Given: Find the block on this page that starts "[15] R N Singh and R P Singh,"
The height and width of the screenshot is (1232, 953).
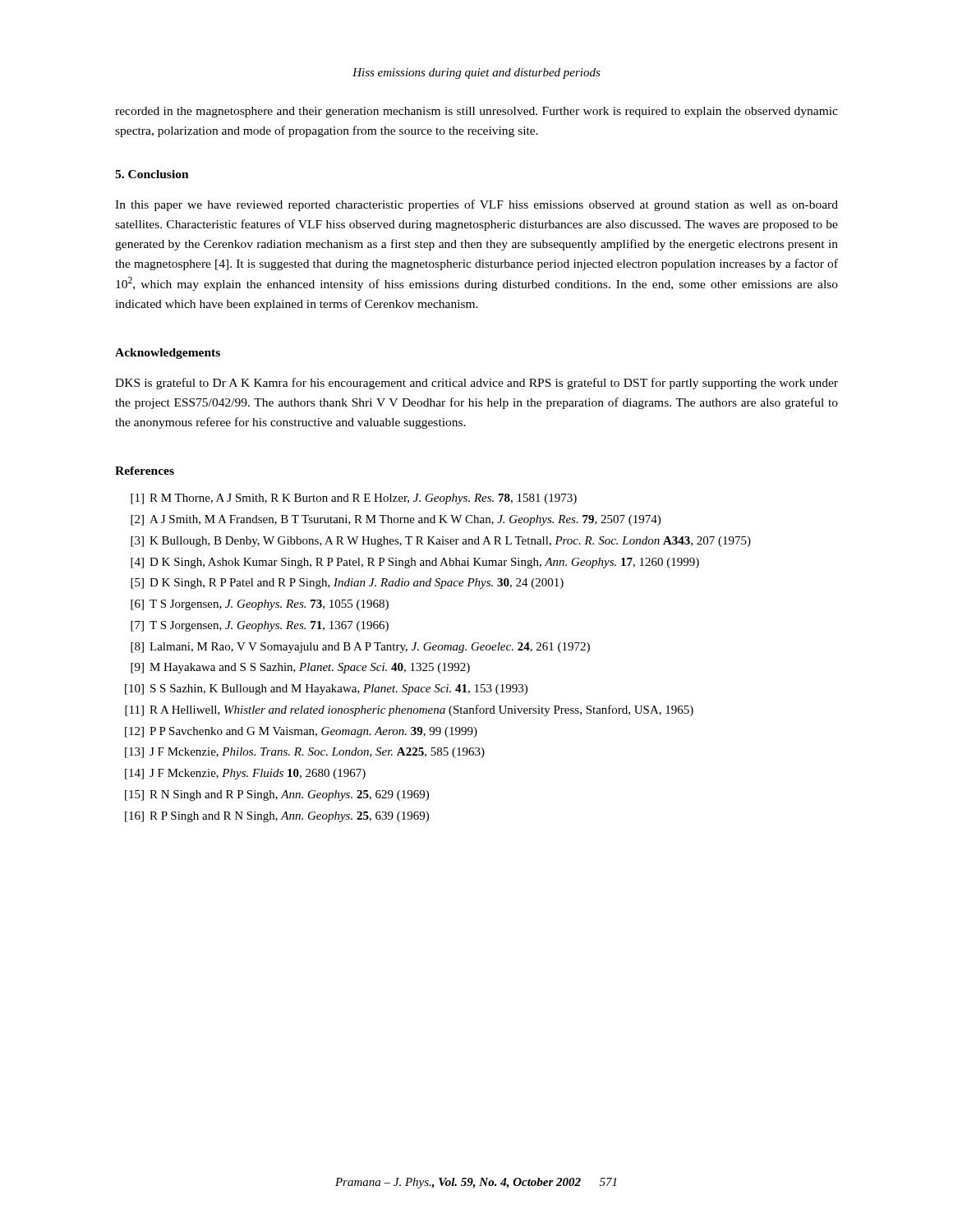Looking at the screenshot, I should [277, 795].
